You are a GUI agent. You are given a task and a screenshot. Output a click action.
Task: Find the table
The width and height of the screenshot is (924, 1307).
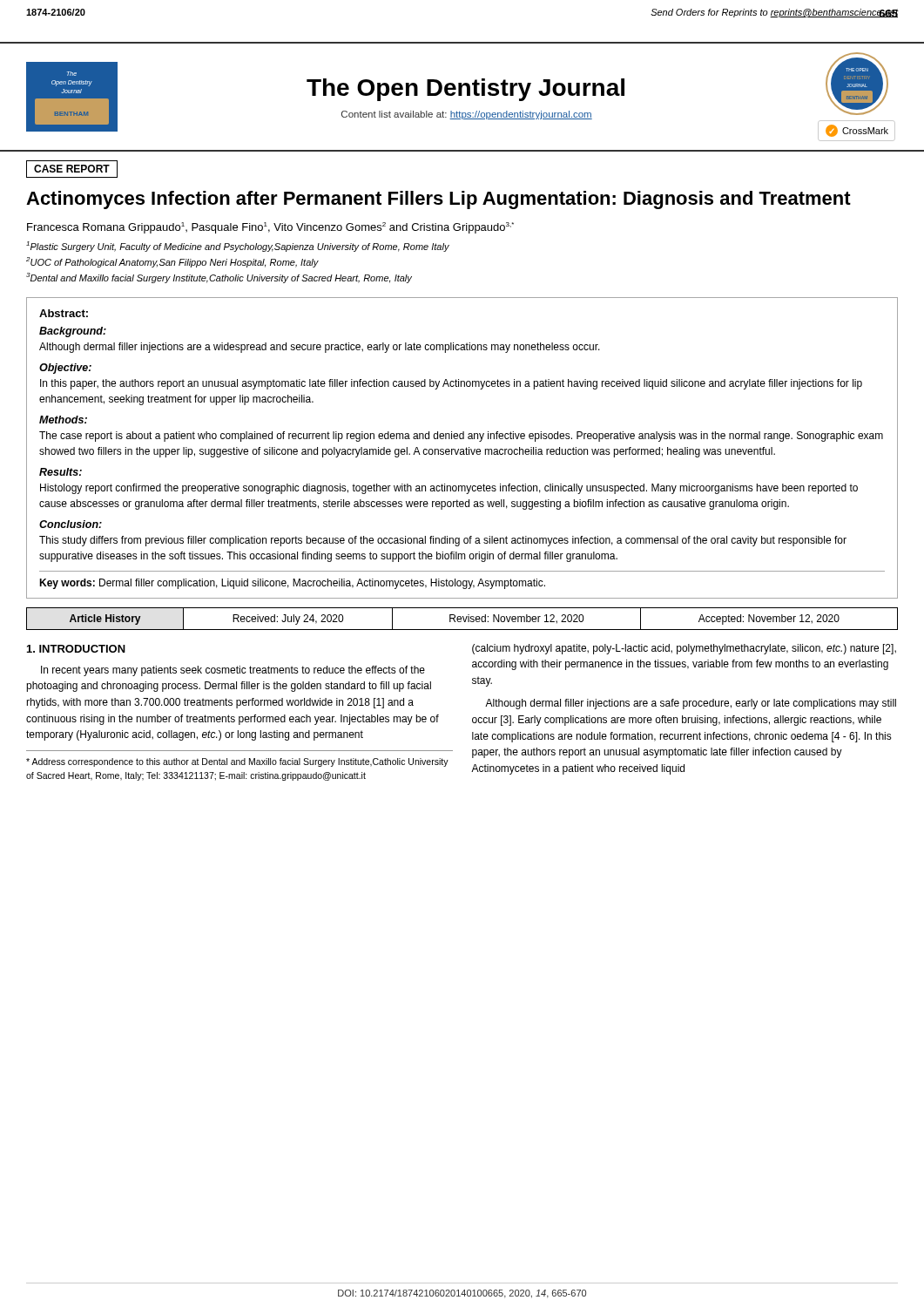462,618
